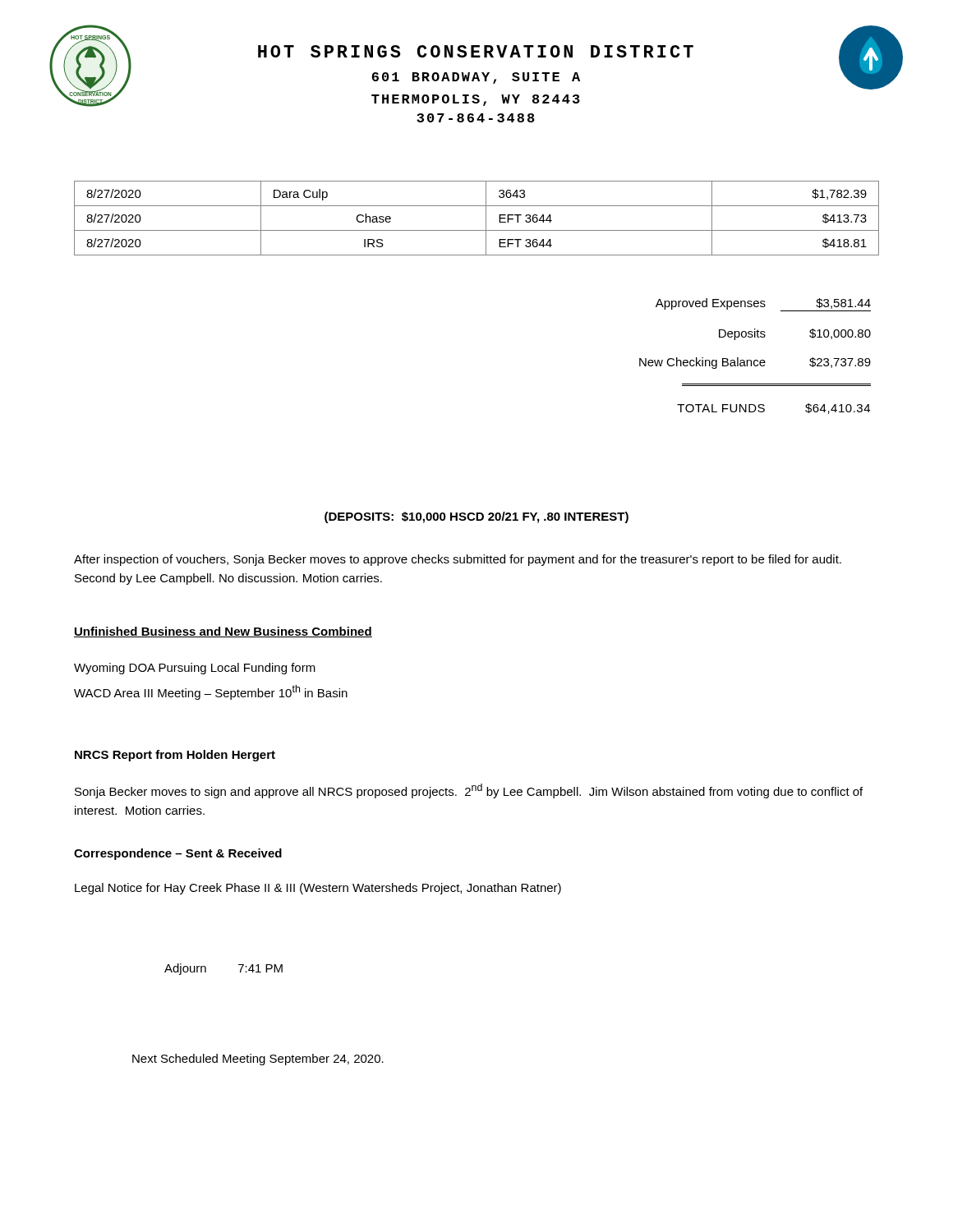
Task: Select the text block starting "After inspection of vouchers,"
Action: tap(458, 568)
